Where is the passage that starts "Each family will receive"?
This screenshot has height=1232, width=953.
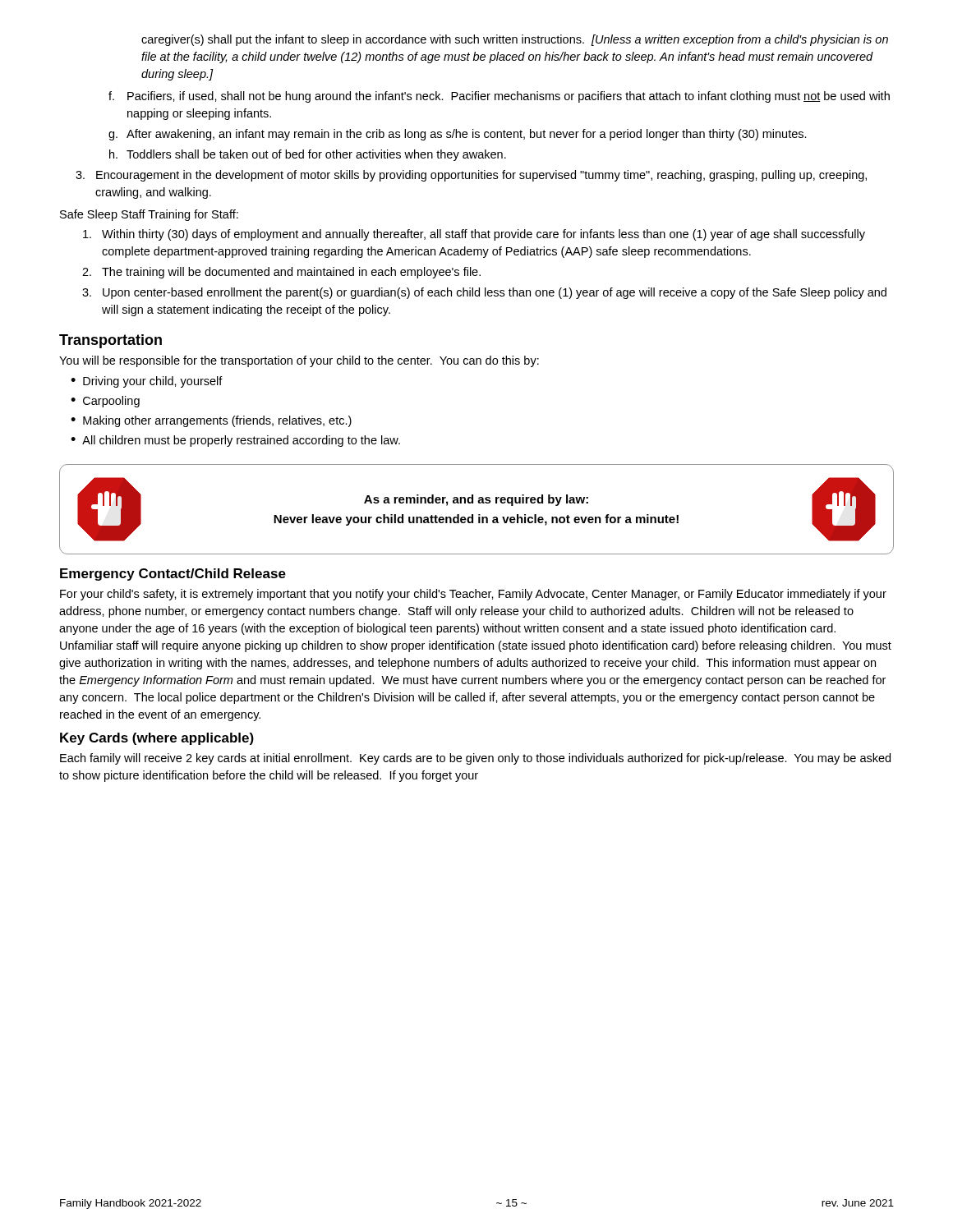pyautogui.click(x=475, y=767)
